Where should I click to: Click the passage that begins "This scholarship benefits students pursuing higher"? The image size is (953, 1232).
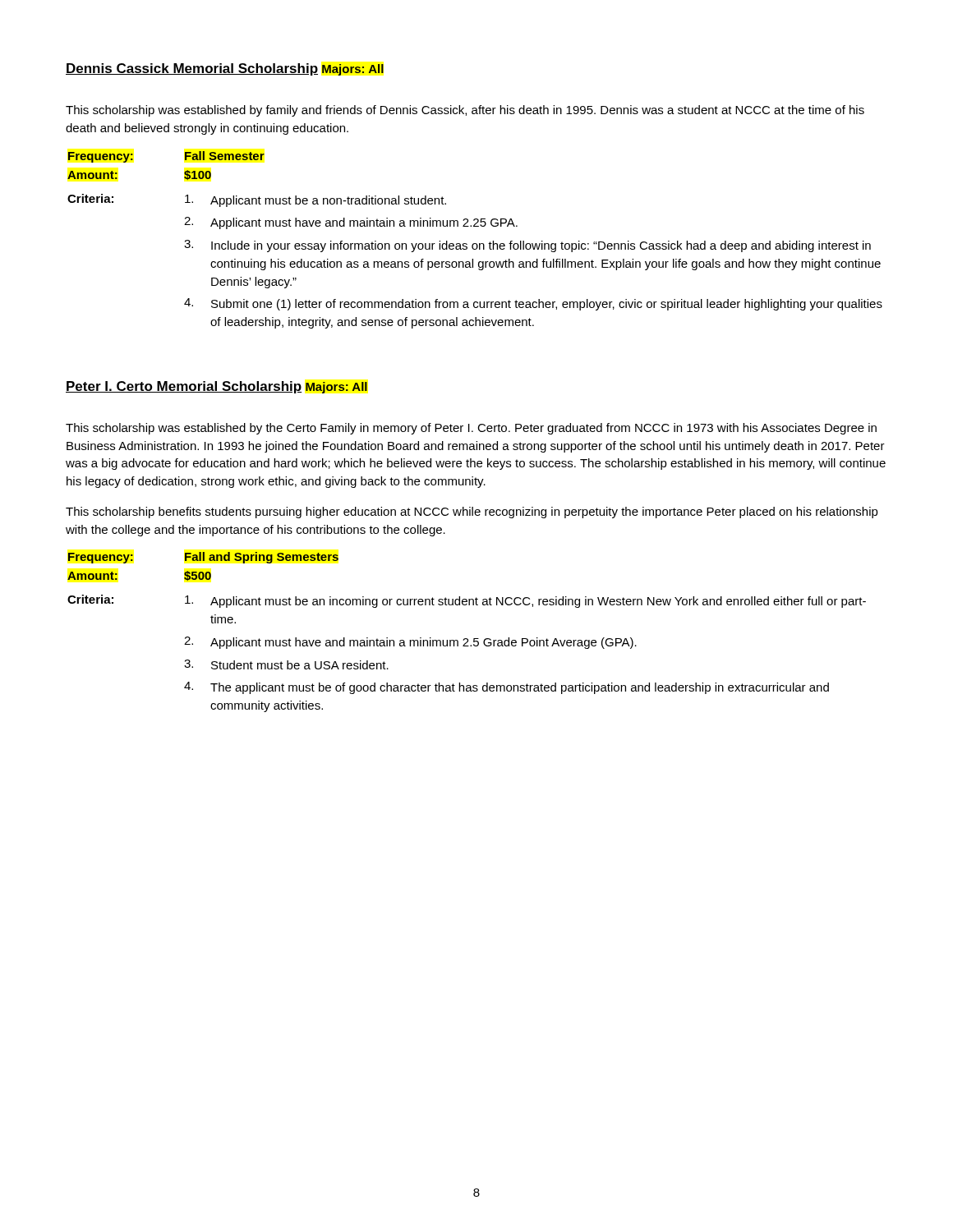(476, 520)
